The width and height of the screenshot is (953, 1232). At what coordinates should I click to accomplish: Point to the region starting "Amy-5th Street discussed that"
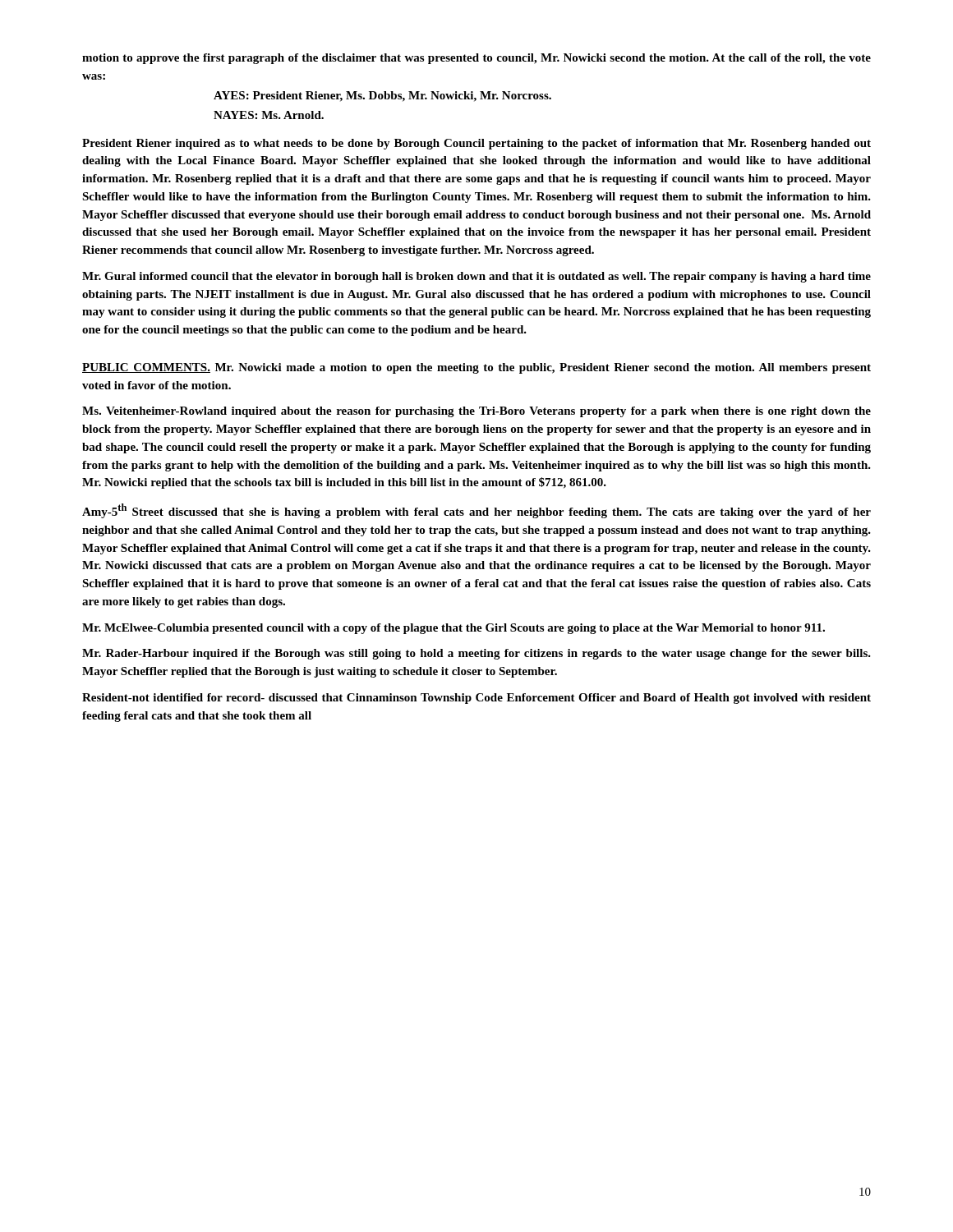476,555
